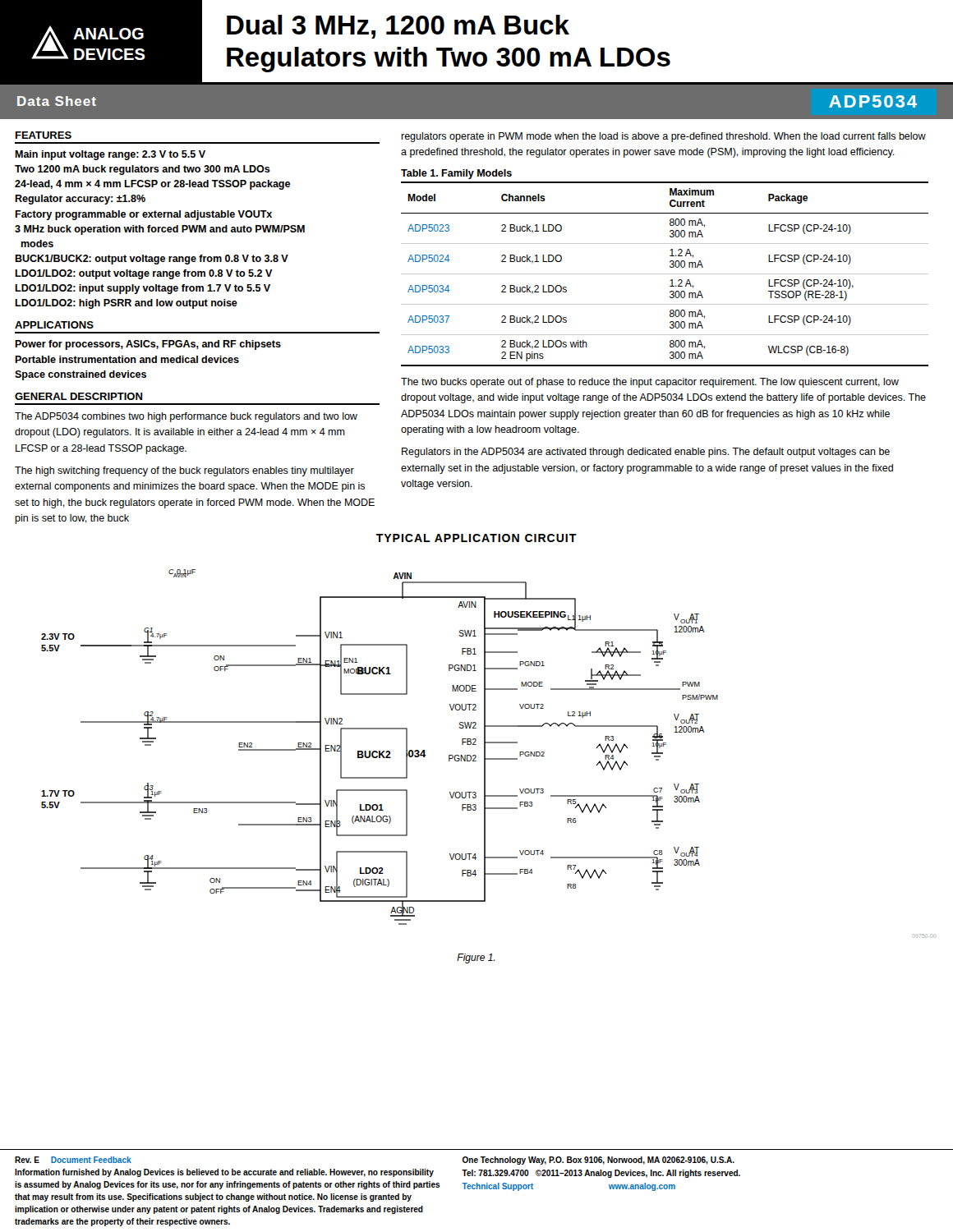Locate the passage starting "Regulators in the"
953x1232 pixels.
[647, 468]
